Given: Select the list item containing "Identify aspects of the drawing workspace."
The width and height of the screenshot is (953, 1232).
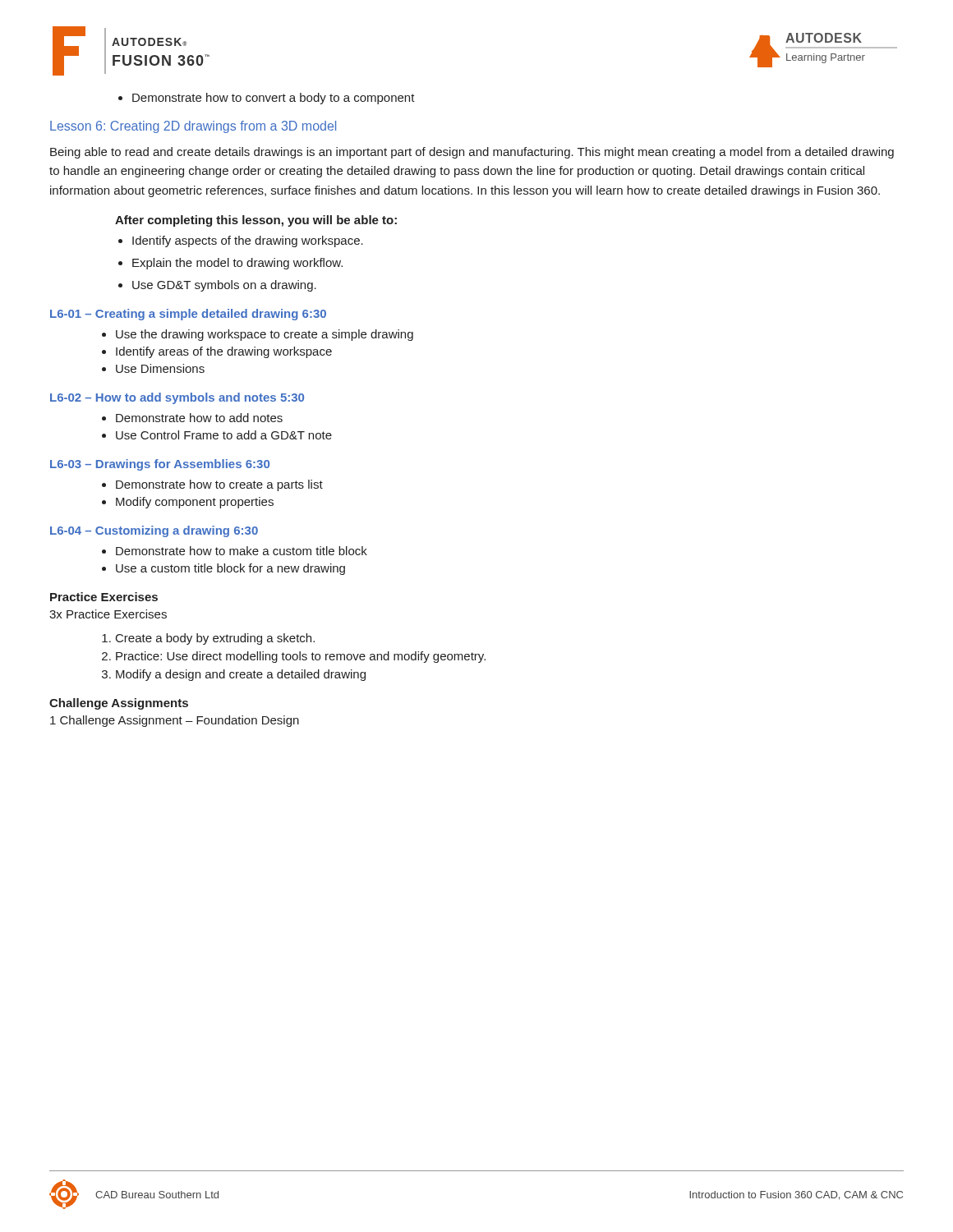Looking at the screenshot, I should click(x=248, y=241).
